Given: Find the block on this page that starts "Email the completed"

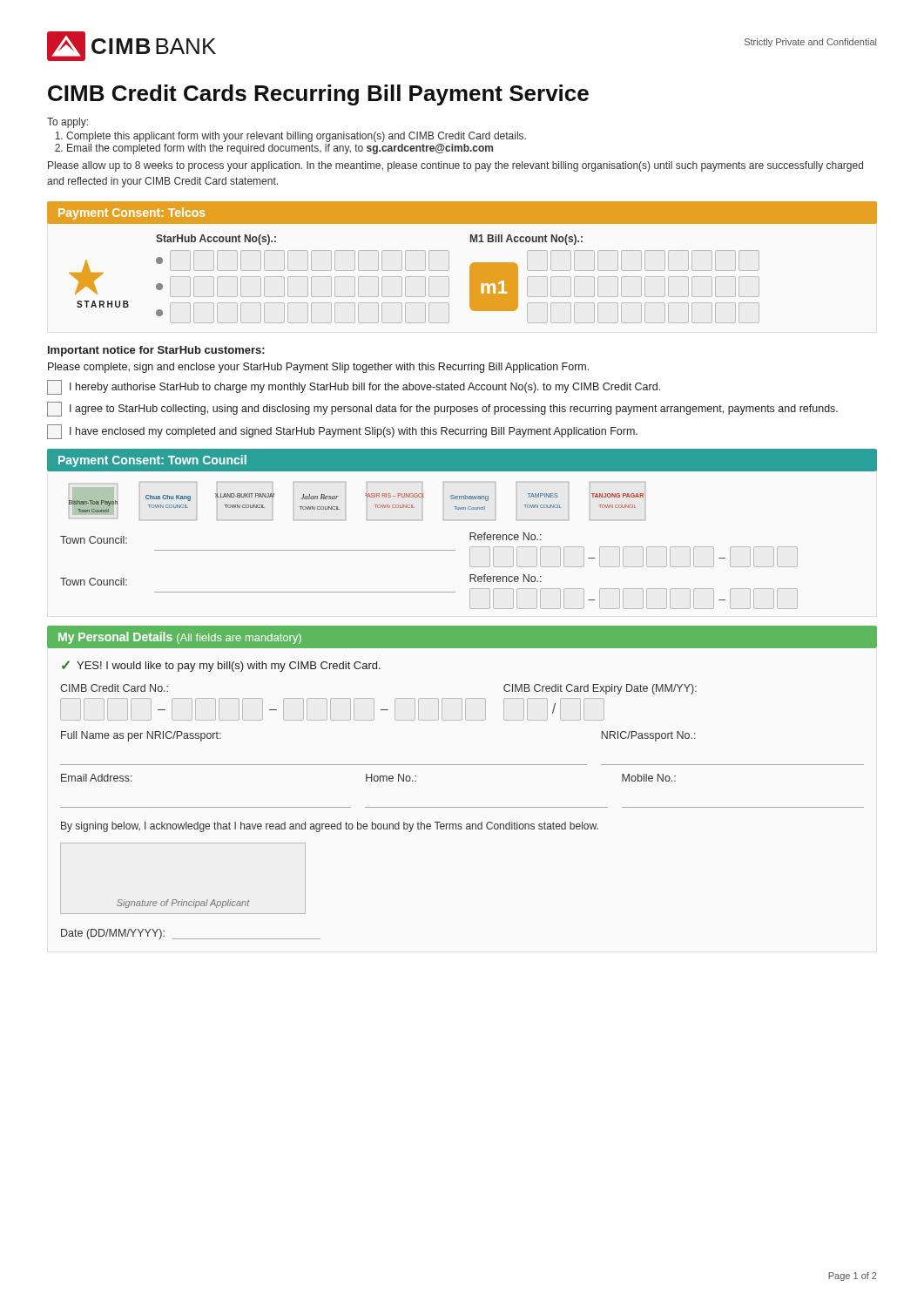Looking at the screenshot, I should pyautogui.click(x=280, y=148).
